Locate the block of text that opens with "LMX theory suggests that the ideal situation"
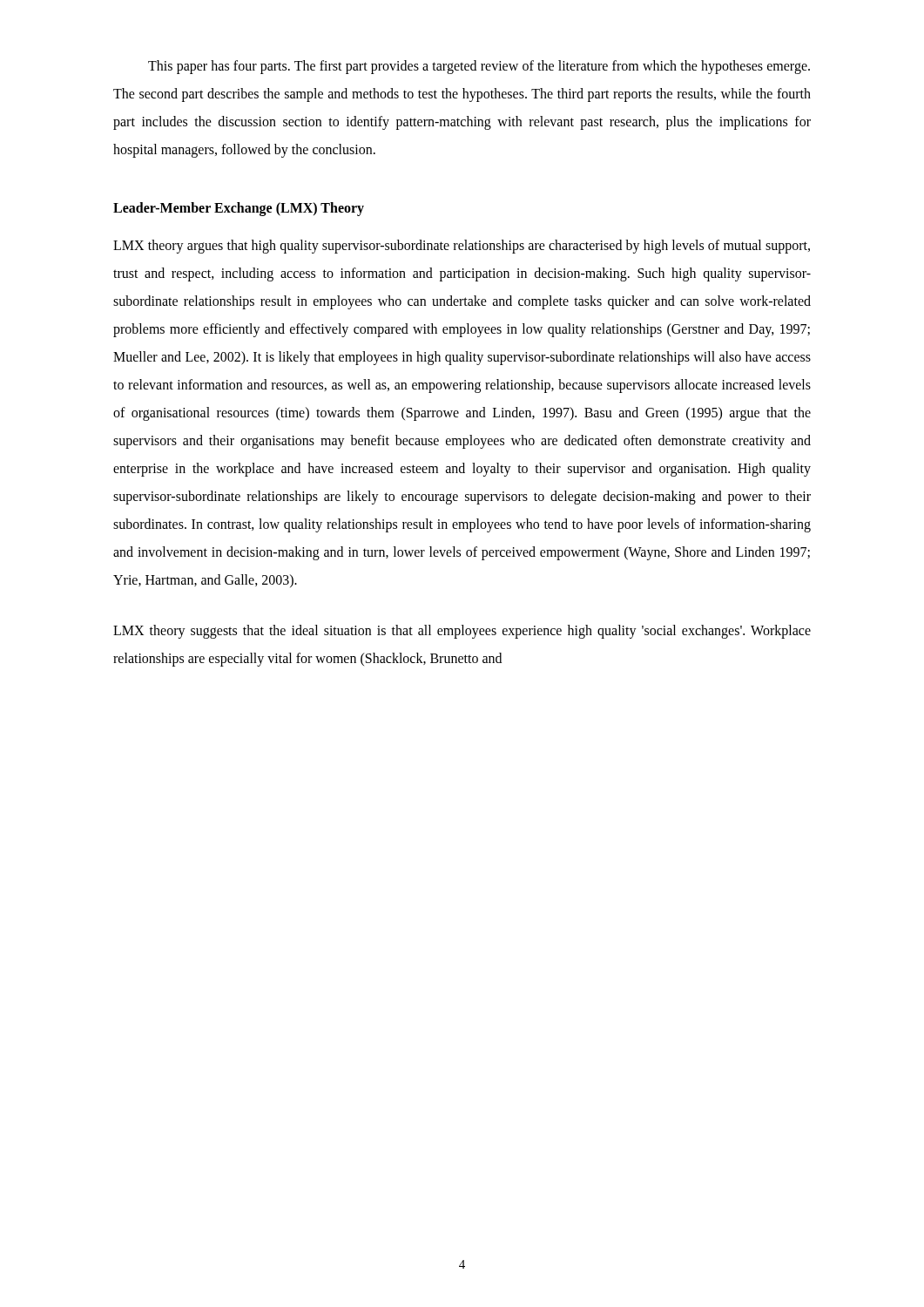Image resolution: width=924 pixels, height=1307 pixels. (x=462, y=644)
